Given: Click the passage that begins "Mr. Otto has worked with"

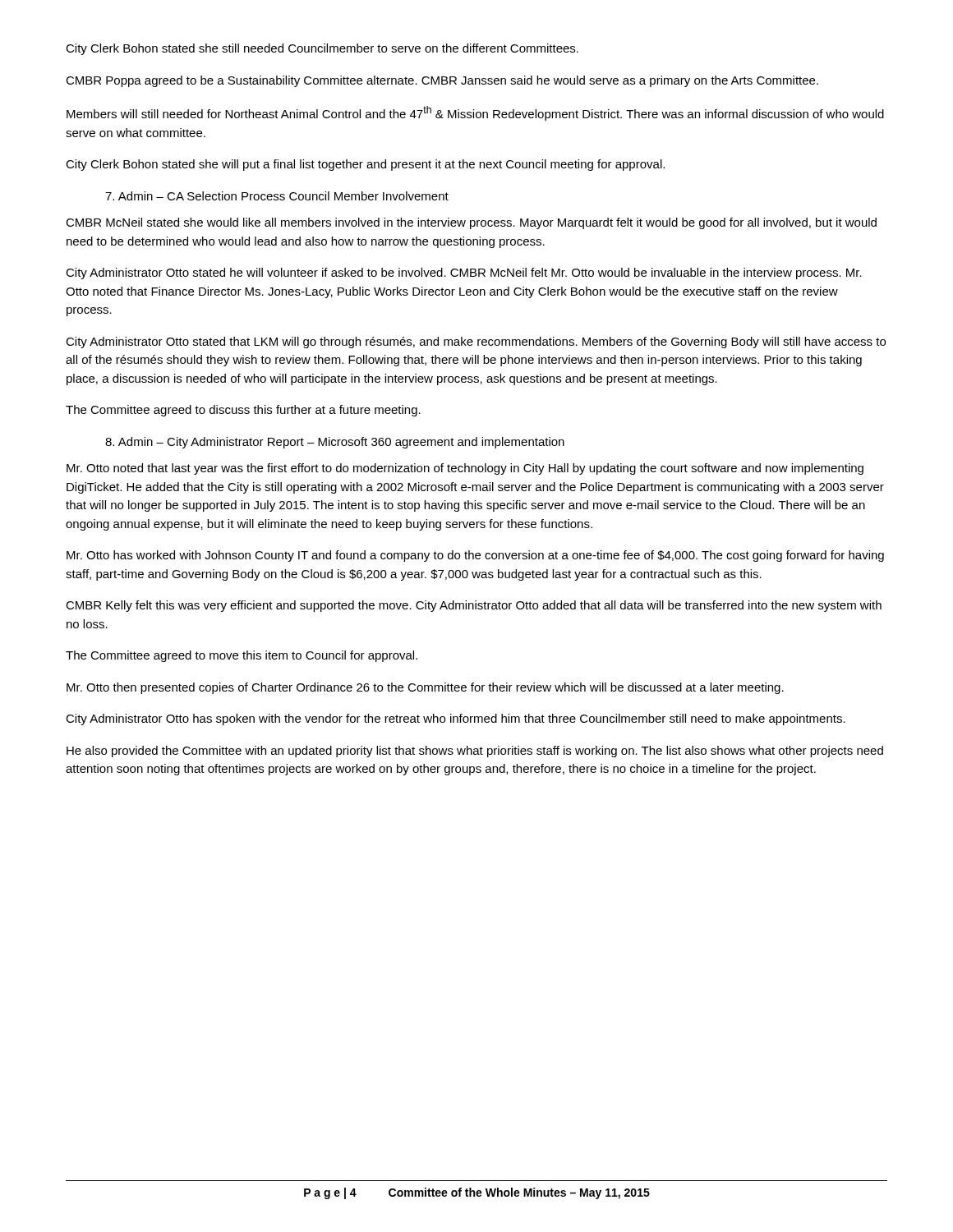Looking at the screenshot, I should pyautogui.click(x=475, y=564).
